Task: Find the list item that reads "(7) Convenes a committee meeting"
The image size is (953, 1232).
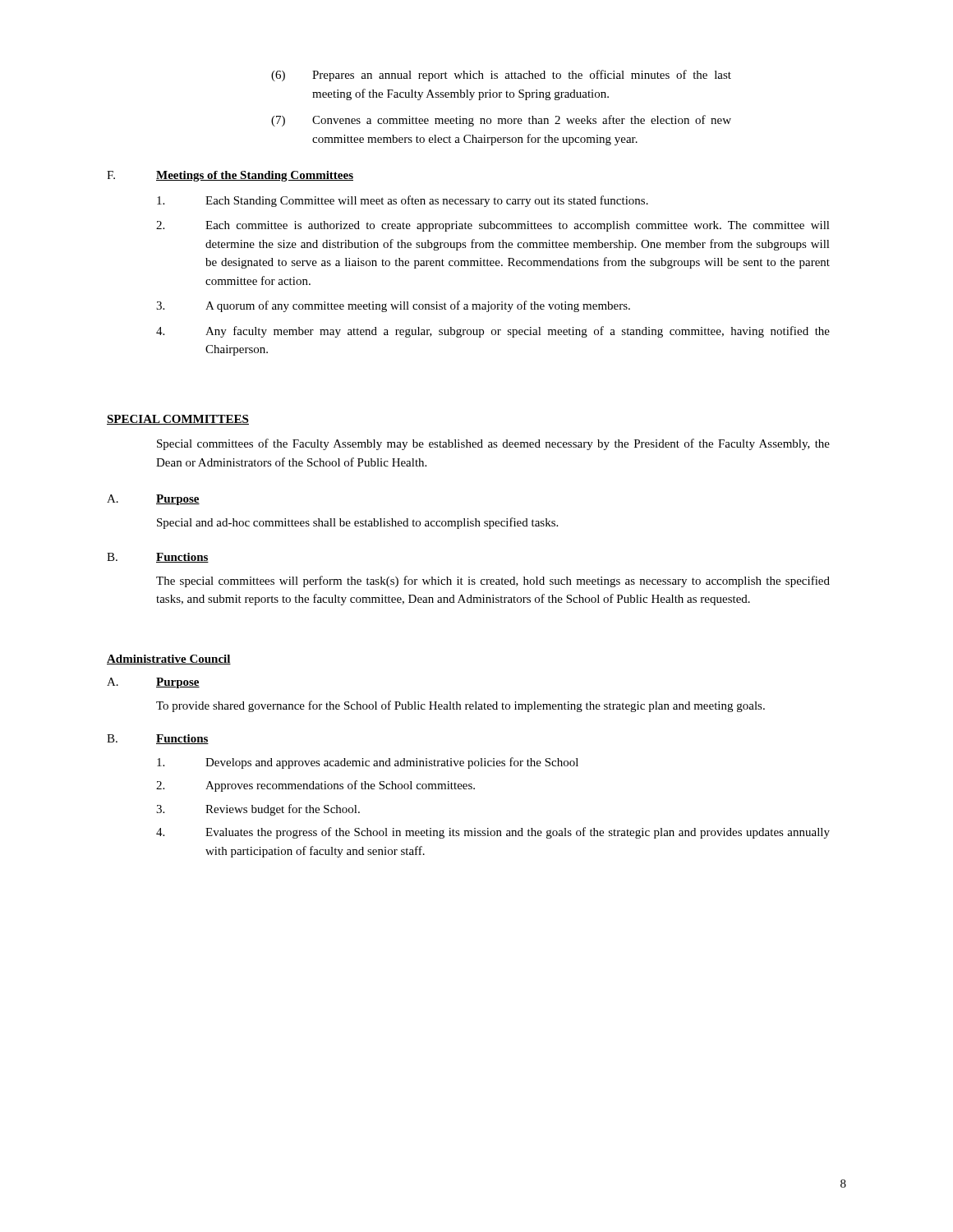Action: coord(501,129)
